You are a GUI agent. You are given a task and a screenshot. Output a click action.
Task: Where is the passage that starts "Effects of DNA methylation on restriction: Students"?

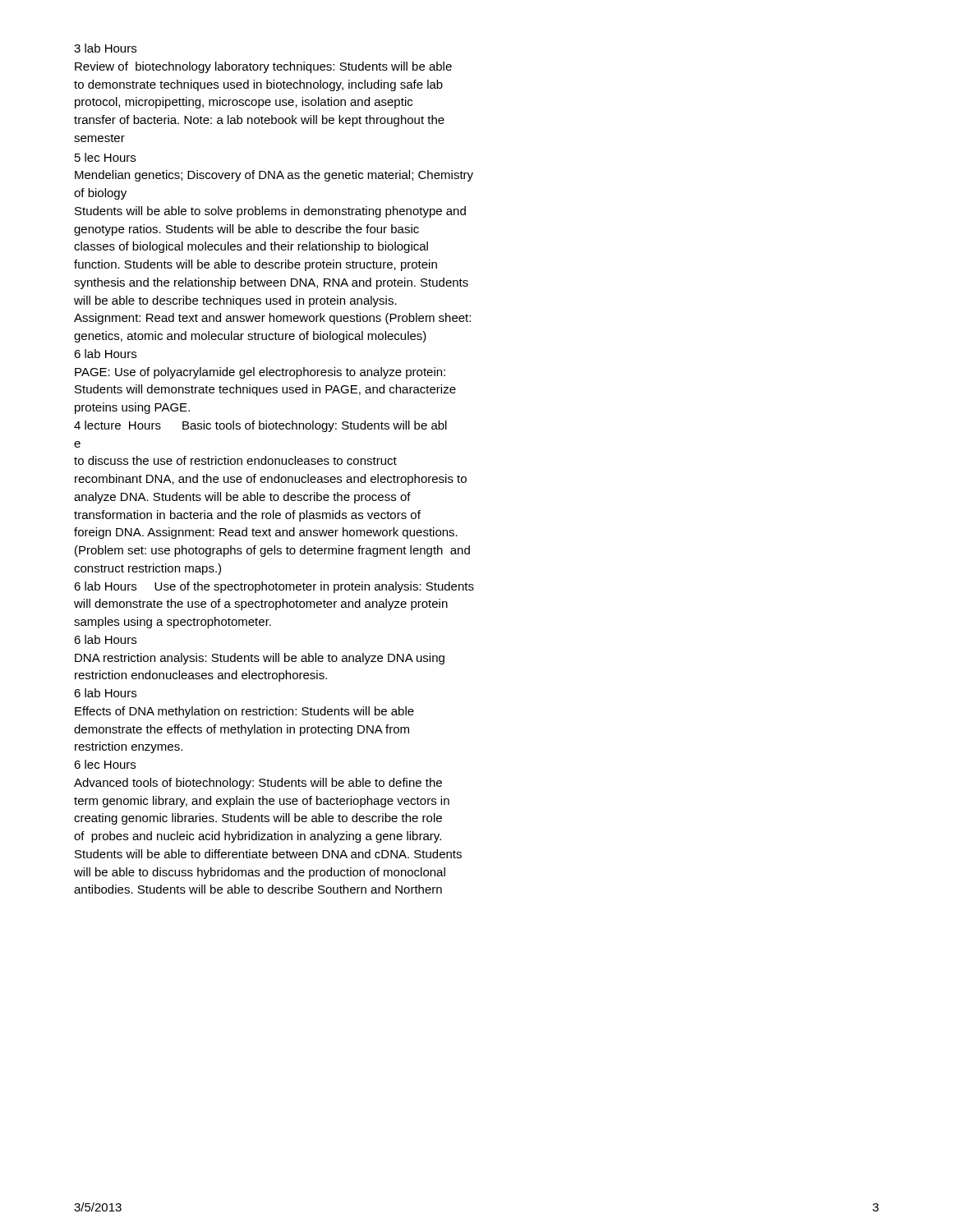click(244, 729)
